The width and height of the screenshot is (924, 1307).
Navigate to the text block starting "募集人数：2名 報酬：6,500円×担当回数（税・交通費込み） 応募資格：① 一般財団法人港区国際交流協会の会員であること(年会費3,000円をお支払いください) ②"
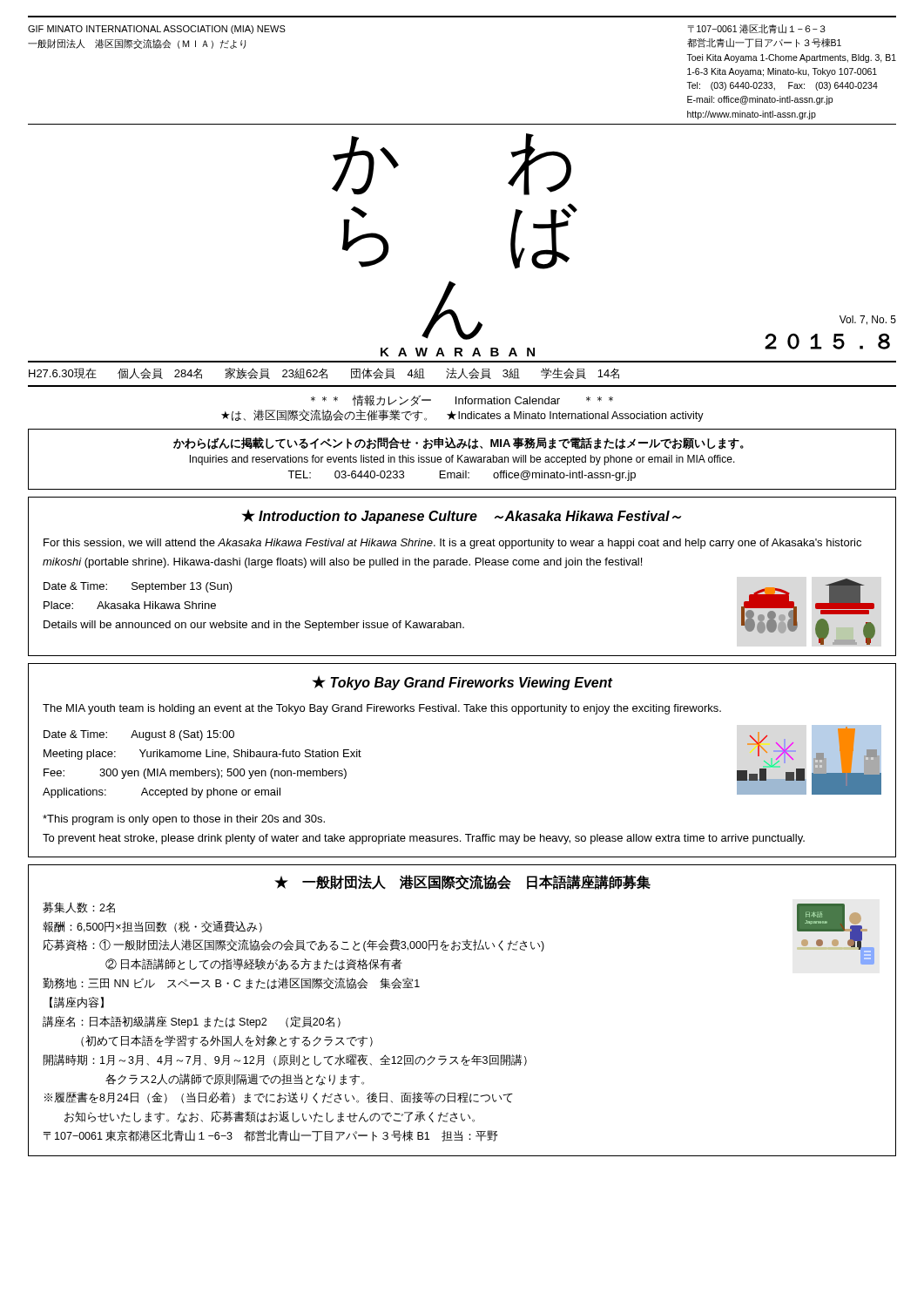coord(250,940)
